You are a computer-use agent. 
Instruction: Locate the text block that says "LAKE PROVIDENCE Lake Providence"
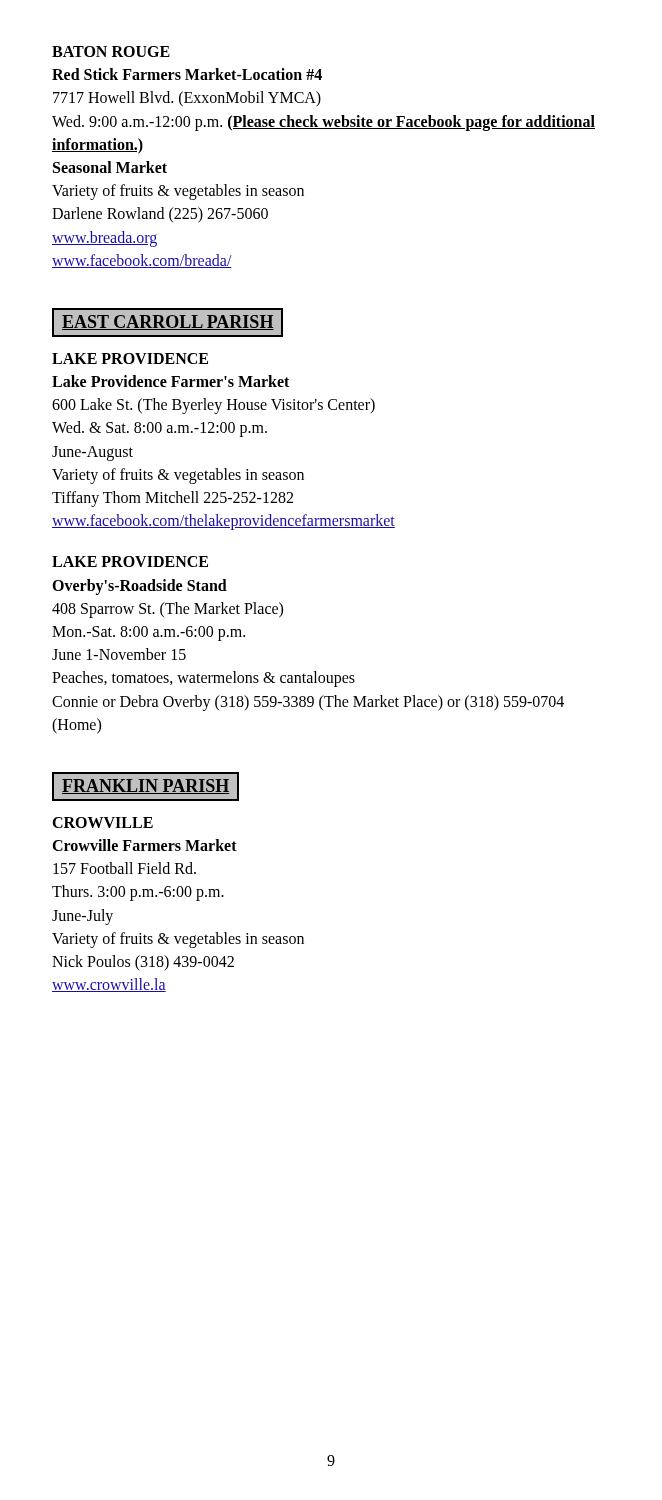[130, 358]
